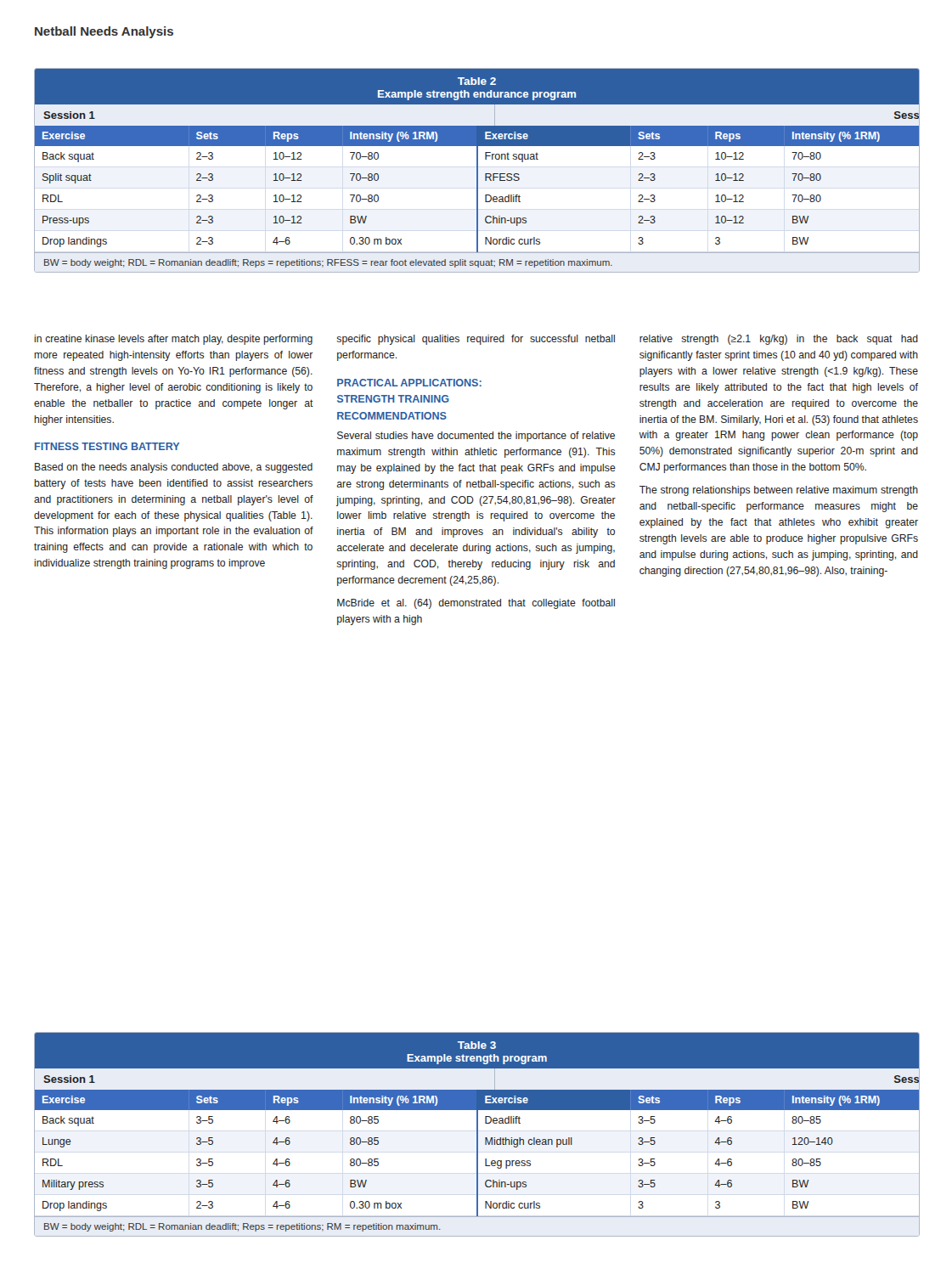
Task: Point to "PRACTICAL APPLICATIONS:STRENGTH TRAININGRECOMMENDATIONS"
Action: coord(409,399)
